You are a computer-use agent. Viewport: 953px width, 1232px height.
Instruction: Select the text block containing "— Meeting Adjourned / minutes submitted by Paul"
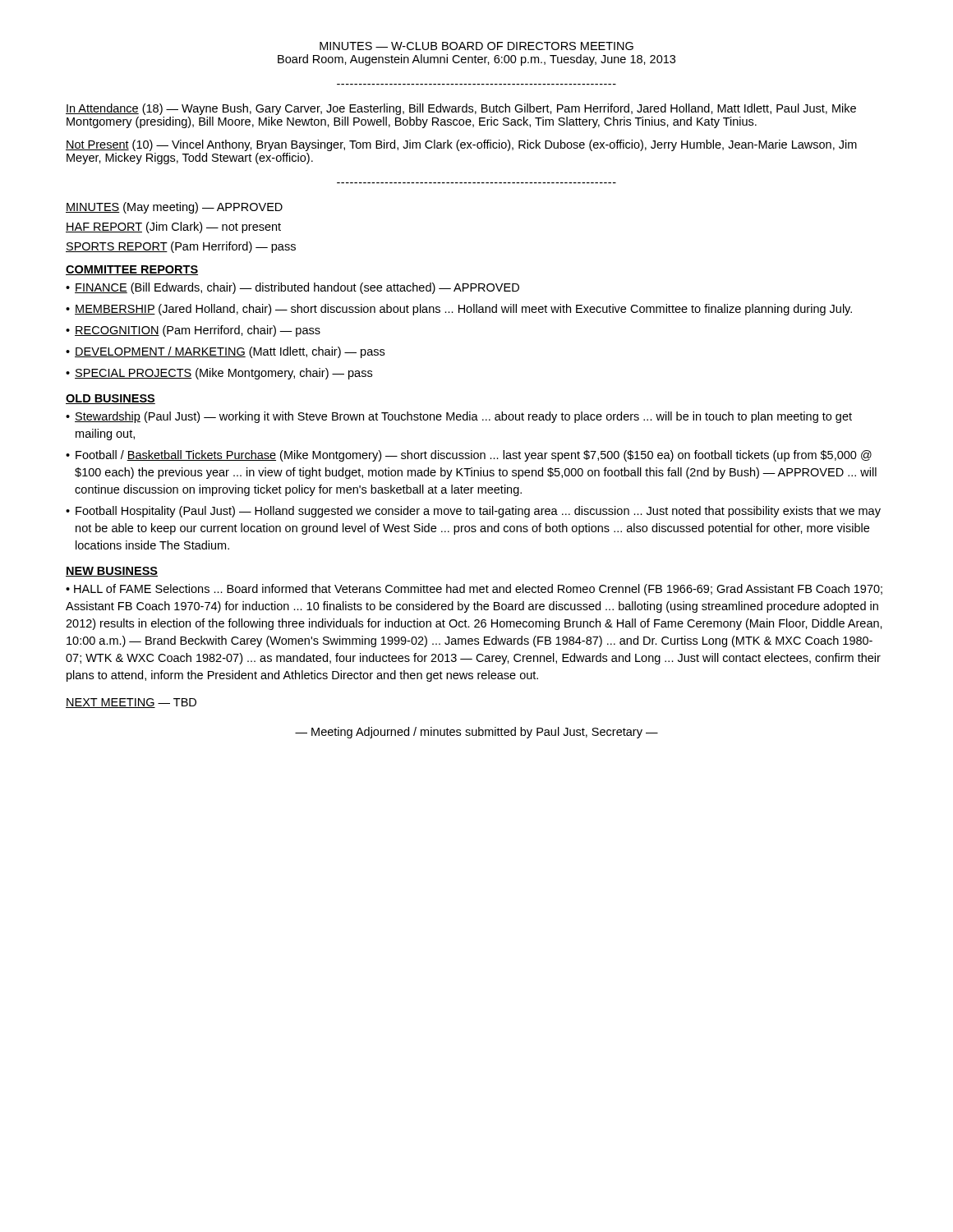(476, 732)
